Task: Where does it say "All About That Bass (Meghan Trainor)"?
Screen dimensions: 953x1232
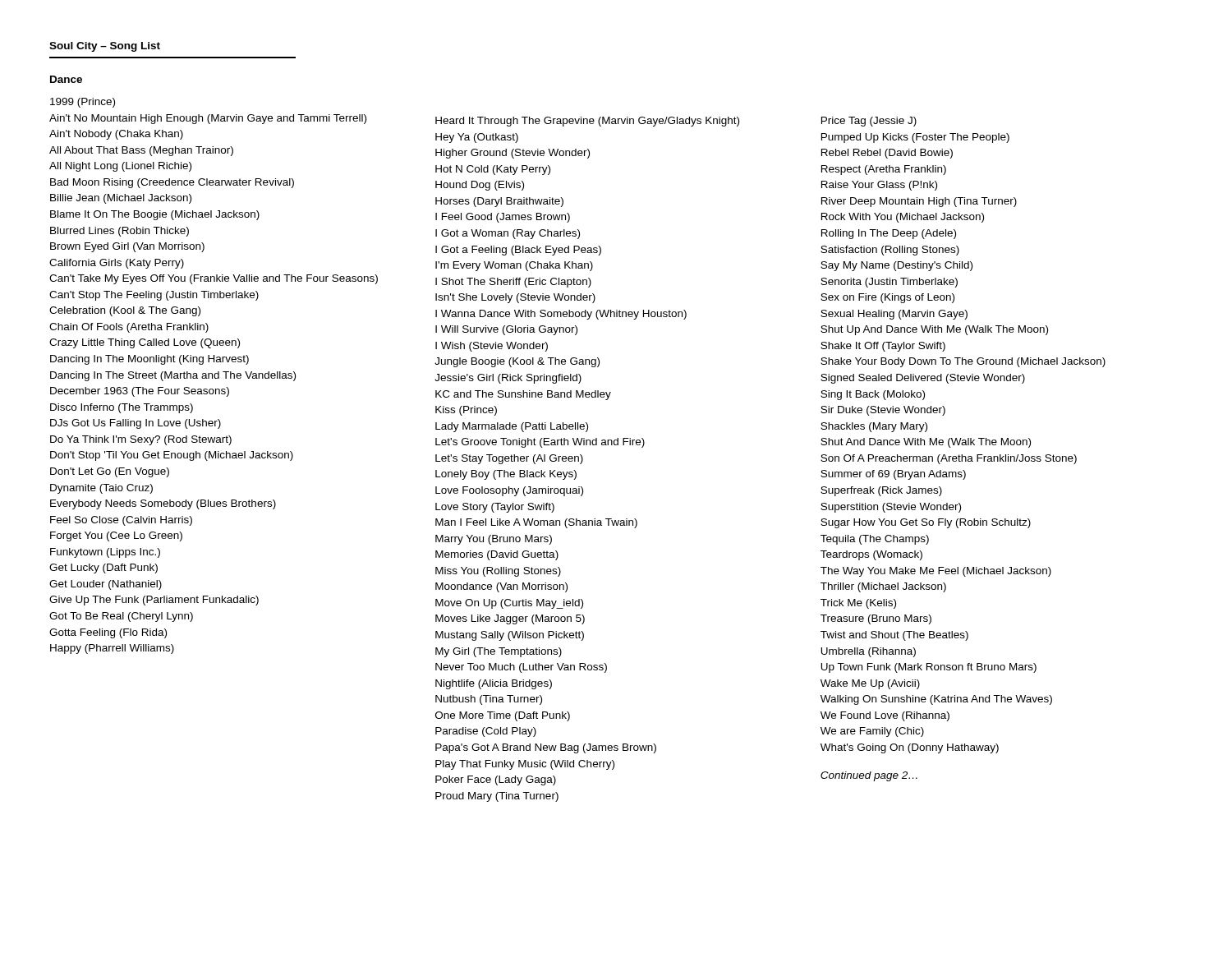Action: (142, 150)
